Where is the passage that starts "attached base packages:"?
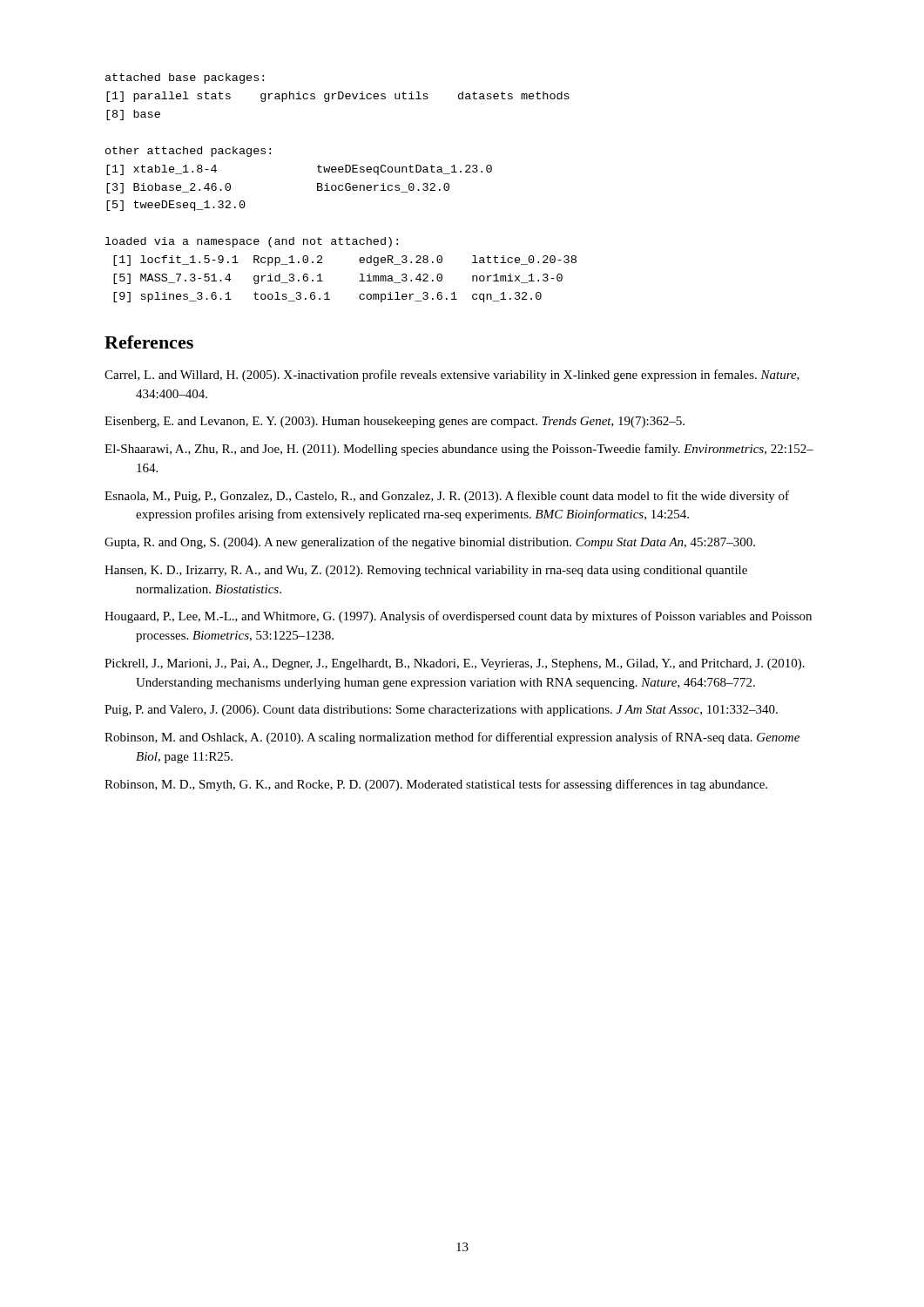The width and height of the screenshot is (924, 1307). pos(185,78)
